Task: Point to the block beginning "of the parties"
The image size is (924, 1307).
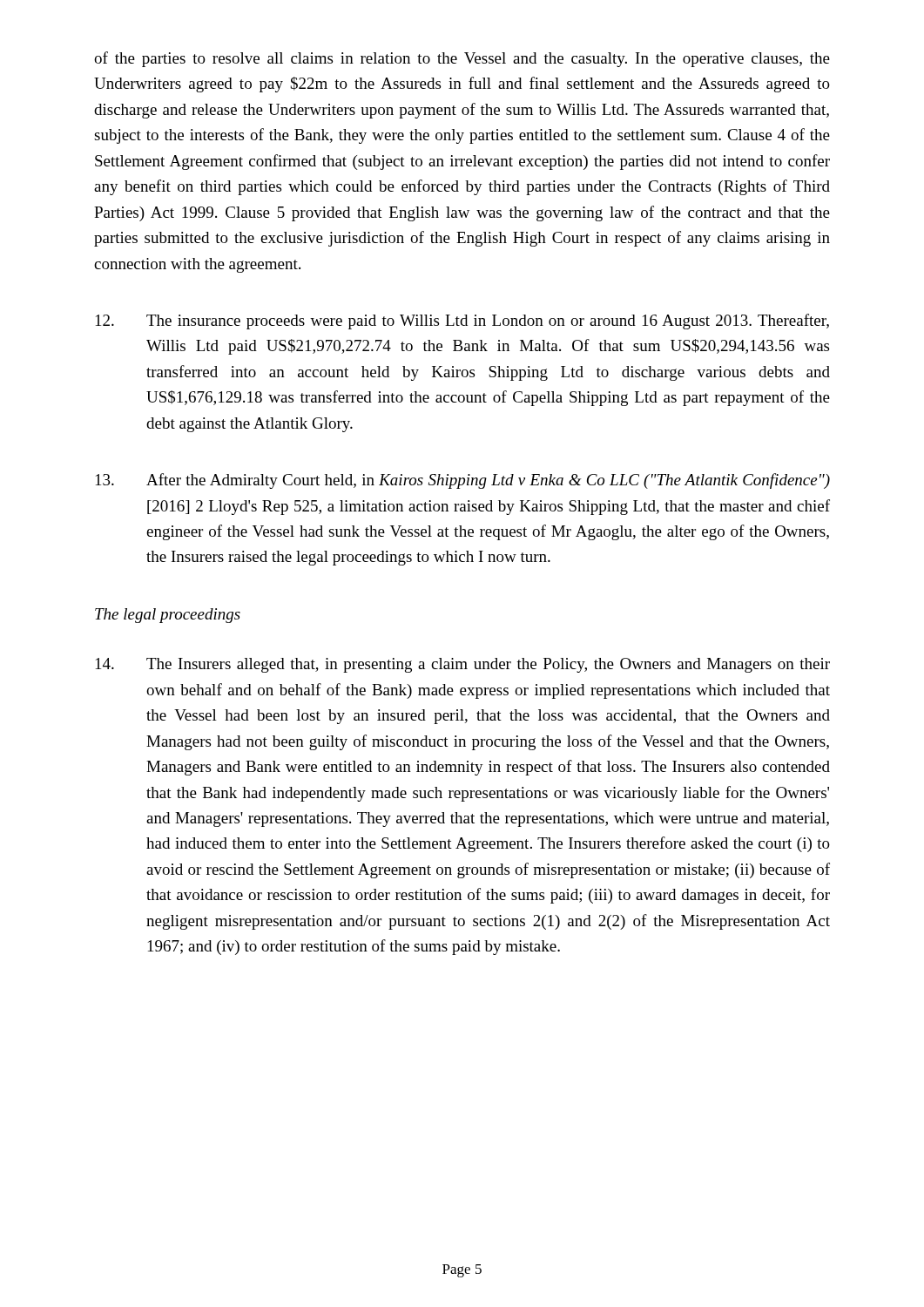Action: [x=462, y=160]
